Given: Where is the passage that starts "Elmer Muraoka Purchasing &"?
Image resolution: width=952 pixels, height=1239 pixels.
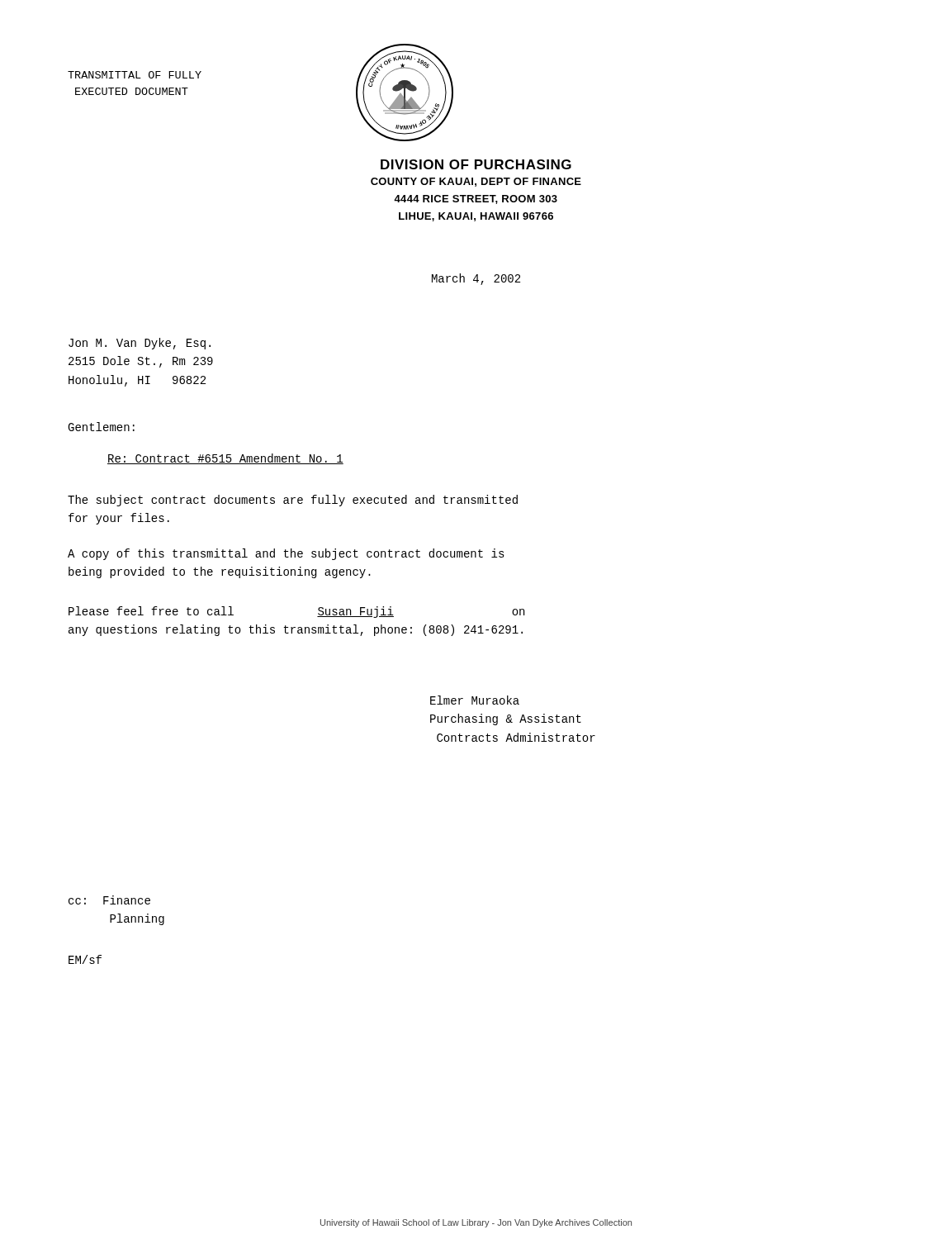Looking at the screenshot, I should tap(513, 720).
